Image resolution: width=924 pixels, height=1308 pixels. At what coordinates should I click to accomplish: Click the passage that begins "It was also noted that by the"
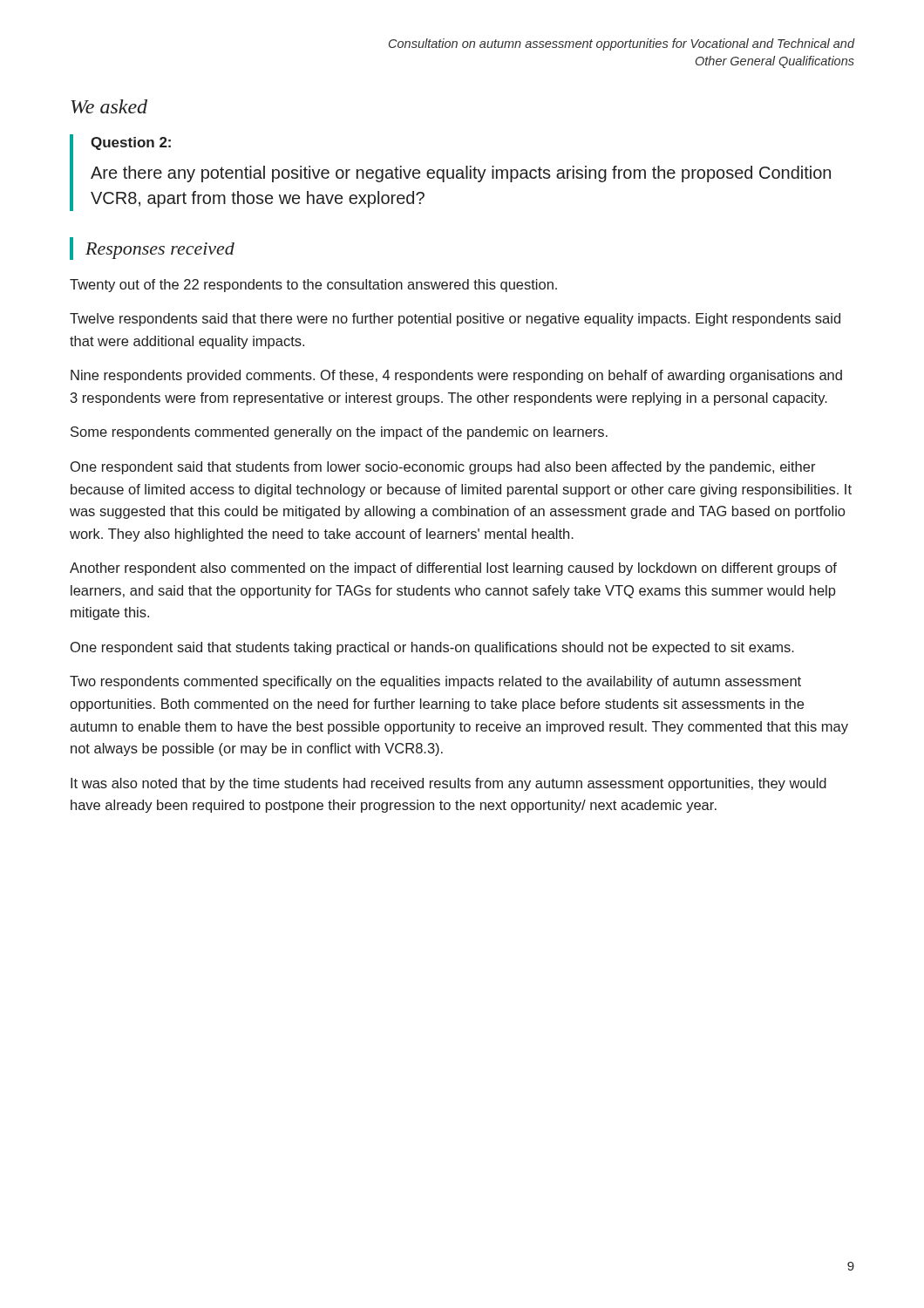point(448,794)
